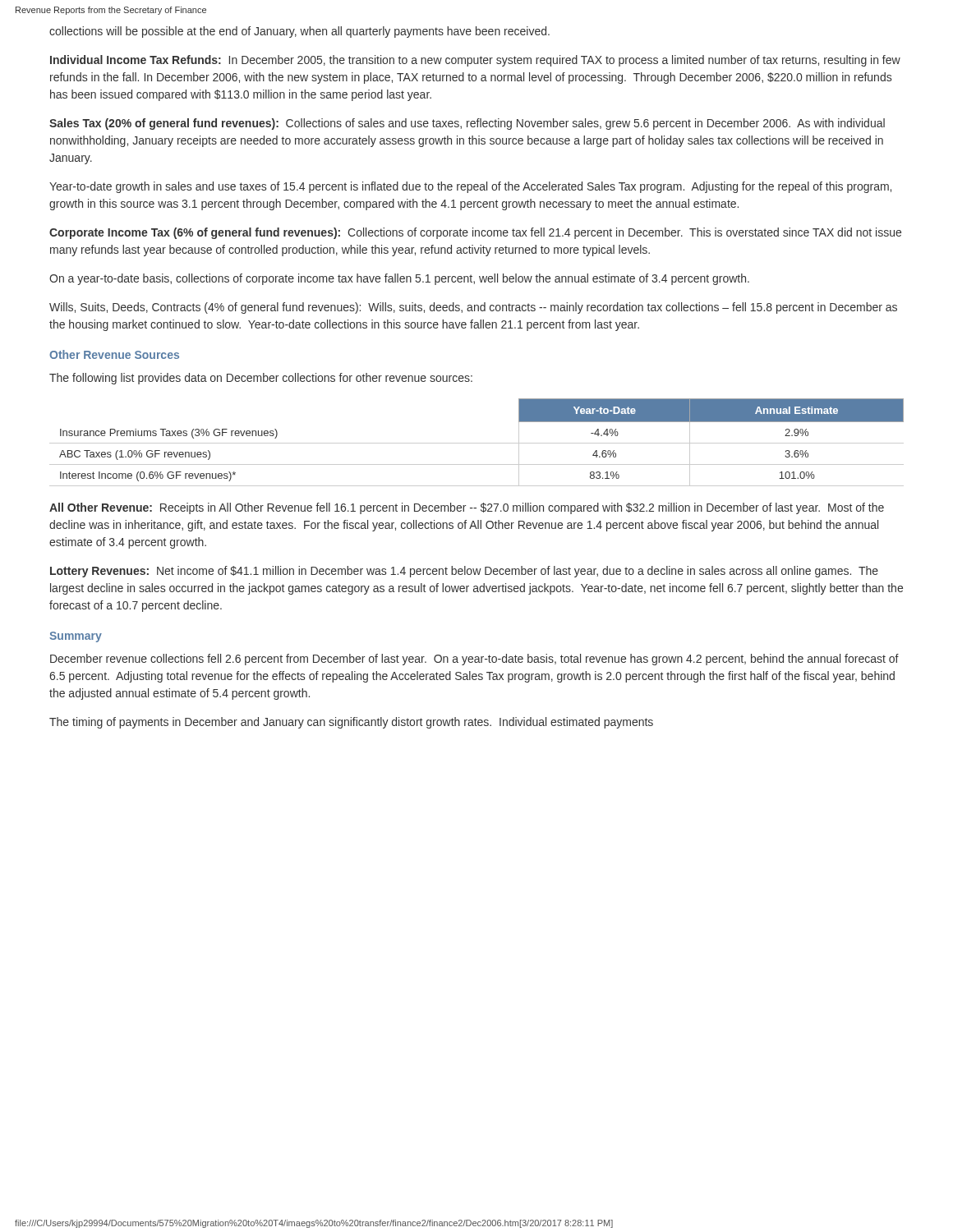Locate the text block that reads "Year-to-date growth in sales and"

471,195
